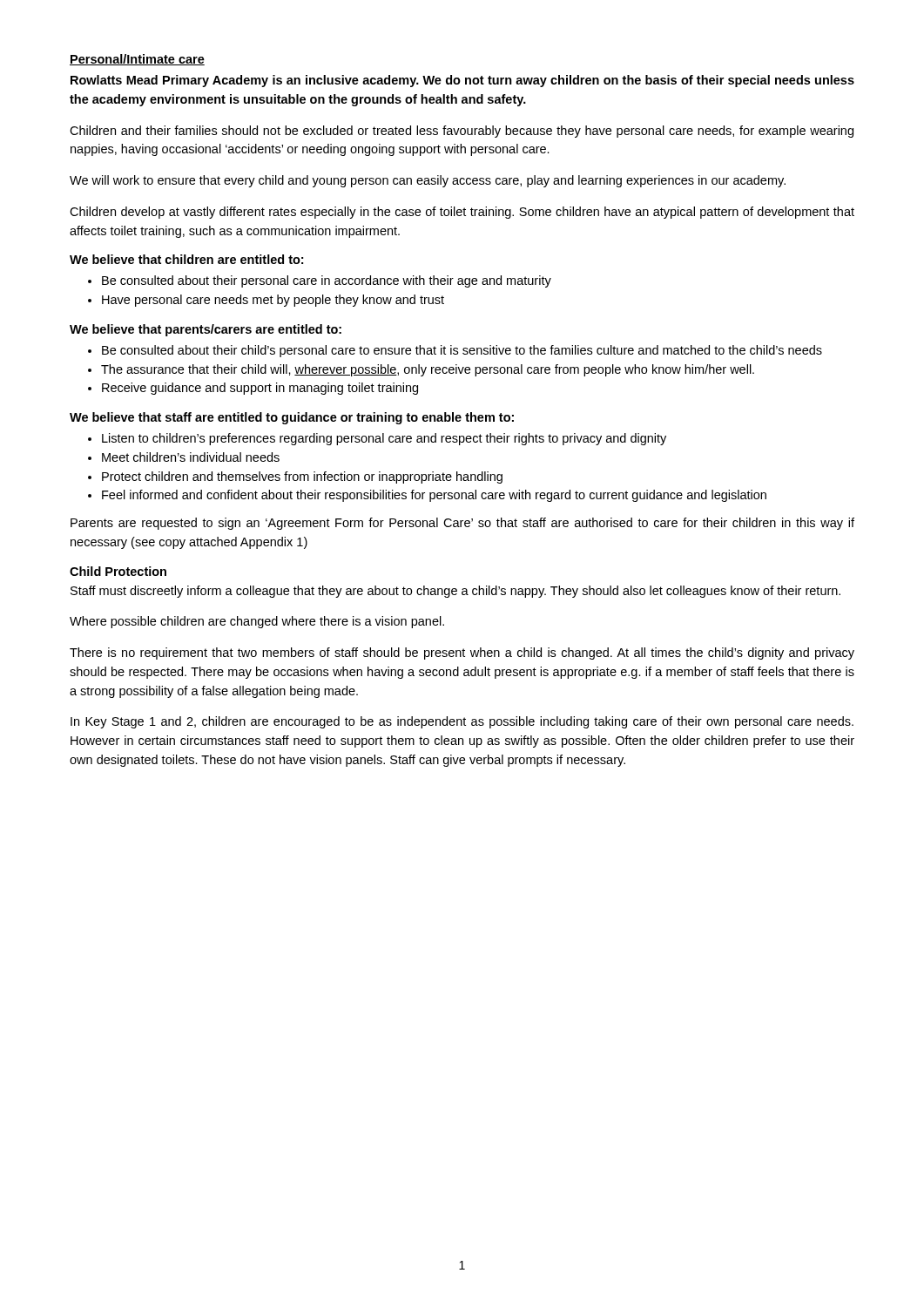This screenshot has height=1307, width=924.
Task: Click on the text block that reads "Children and their families should not be"
Action: (462, 140)
